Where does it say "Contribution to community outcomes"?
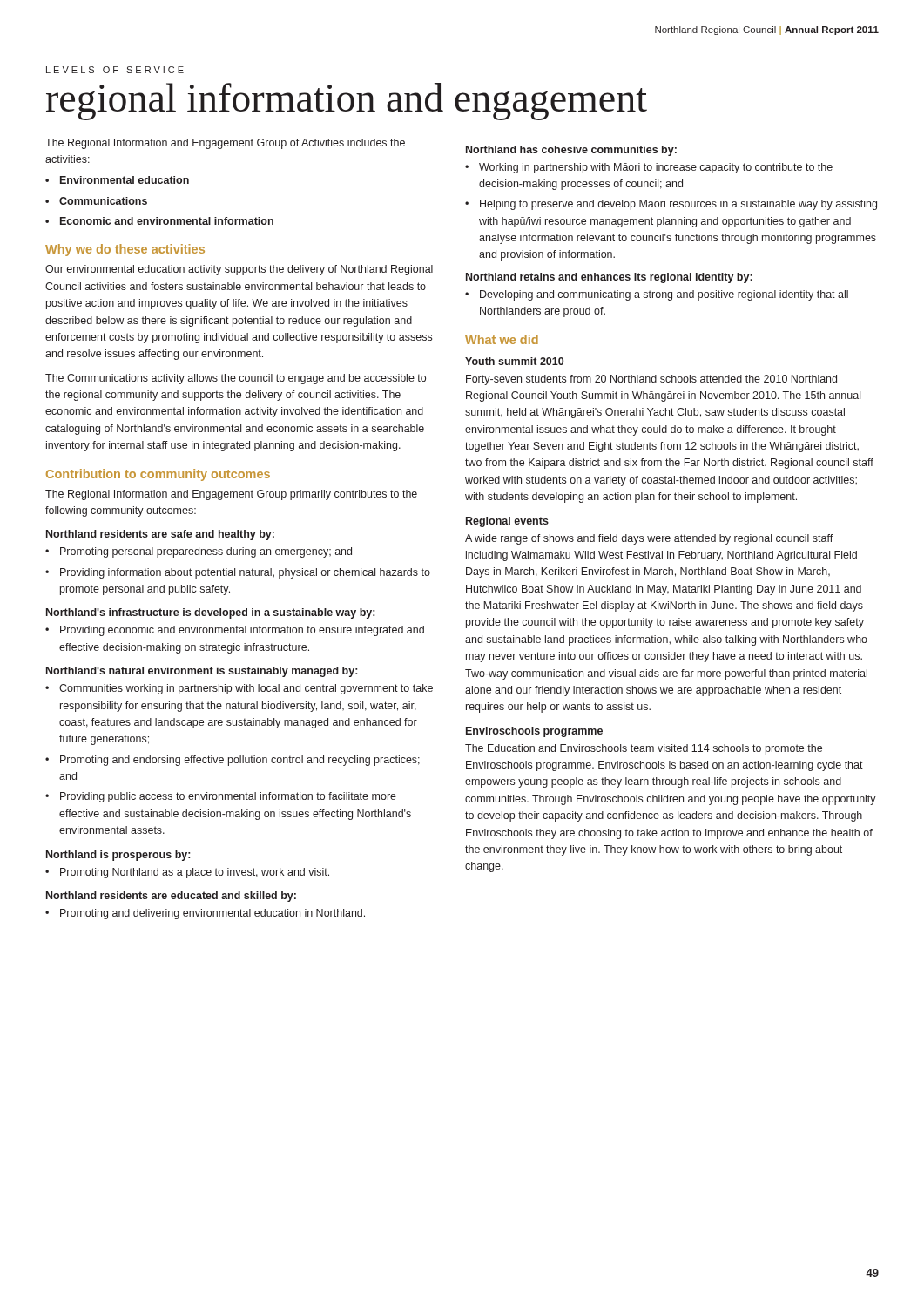The height and width of the screenshot is (1307, 924). [158, 474]
